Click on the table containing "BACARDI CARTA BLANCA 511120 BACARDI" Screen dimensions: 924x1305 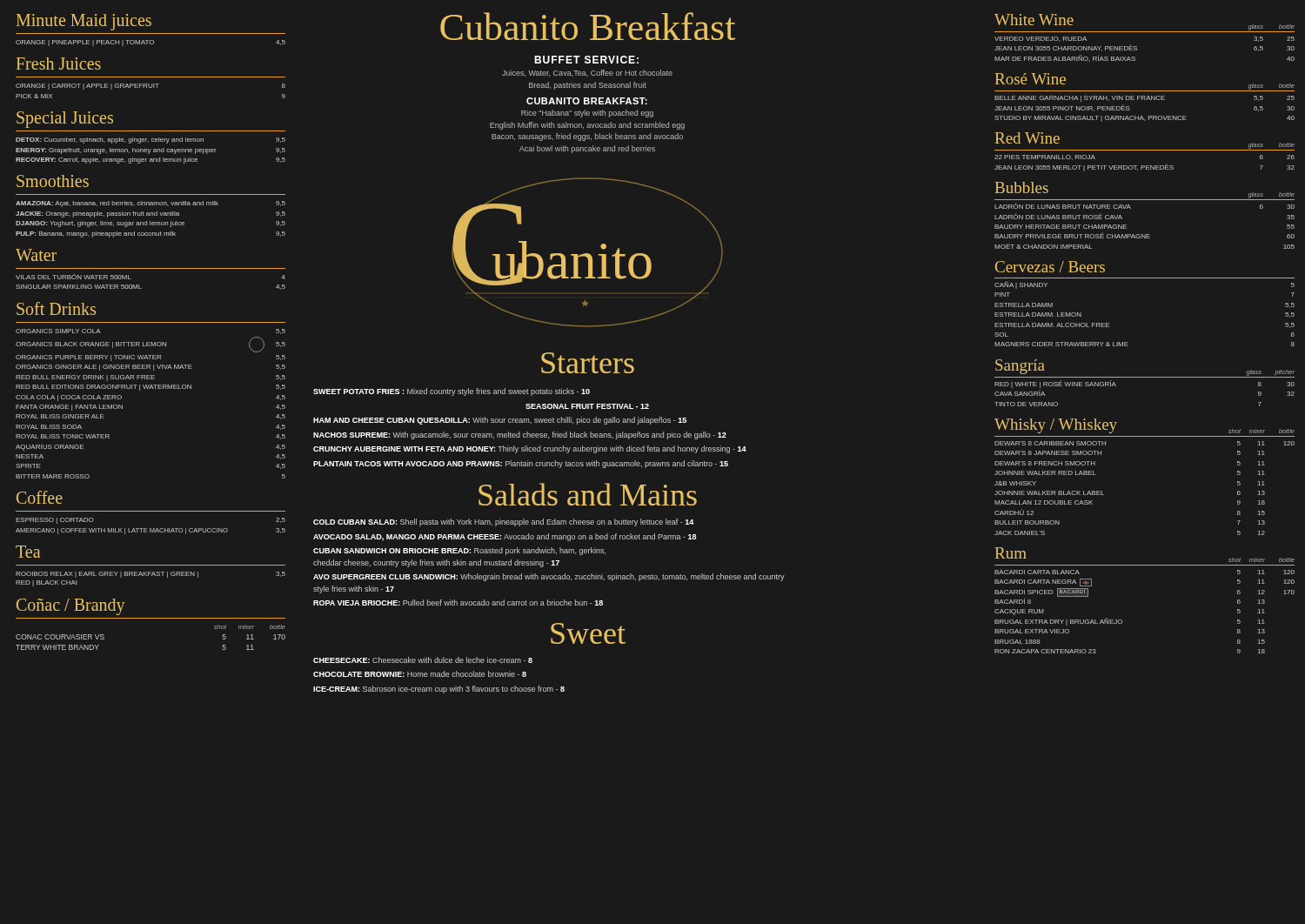[1144, 612]
